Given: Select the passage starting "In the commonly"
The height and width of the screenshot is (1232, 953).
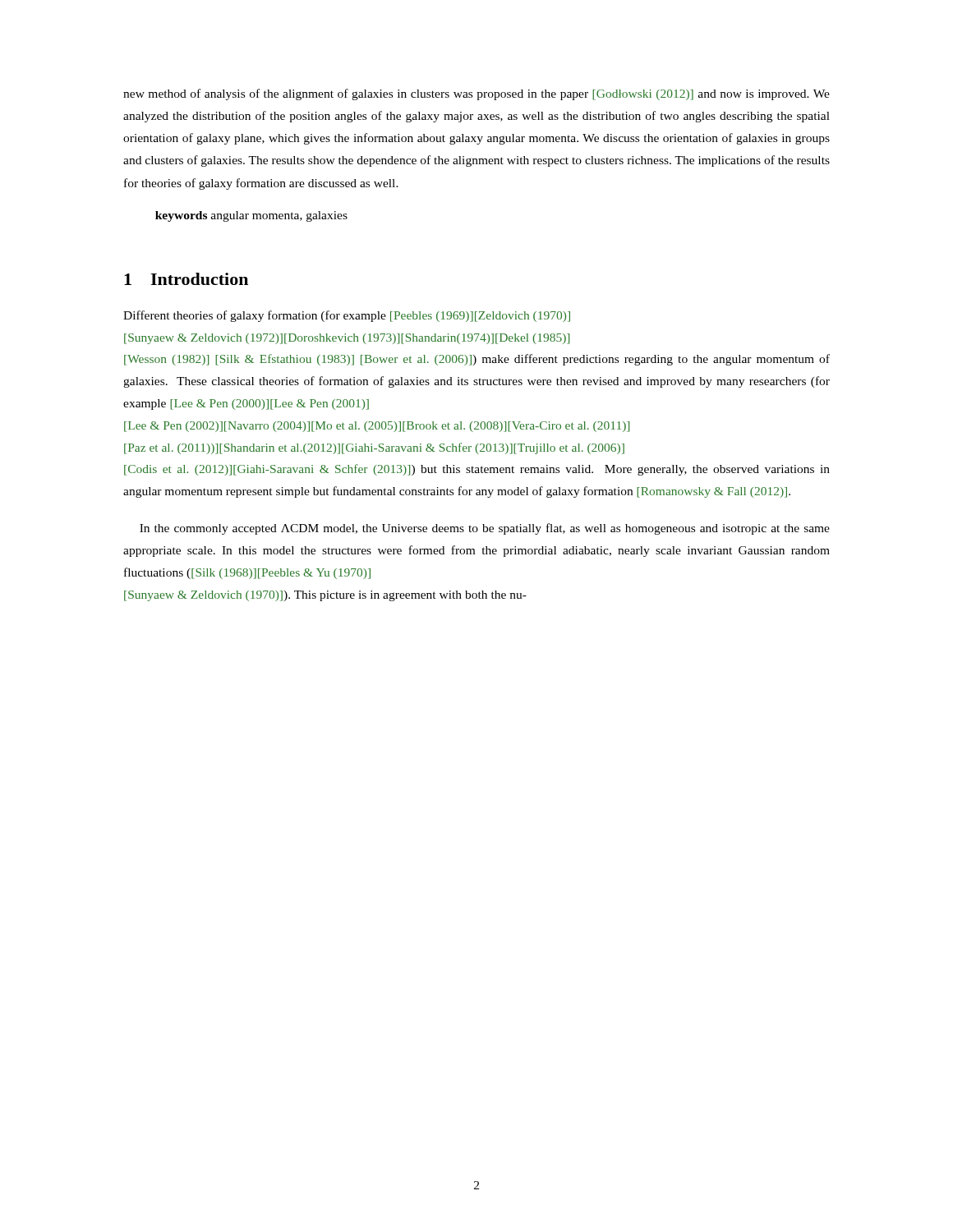Looking at the screenshot, I should (476, 561).
